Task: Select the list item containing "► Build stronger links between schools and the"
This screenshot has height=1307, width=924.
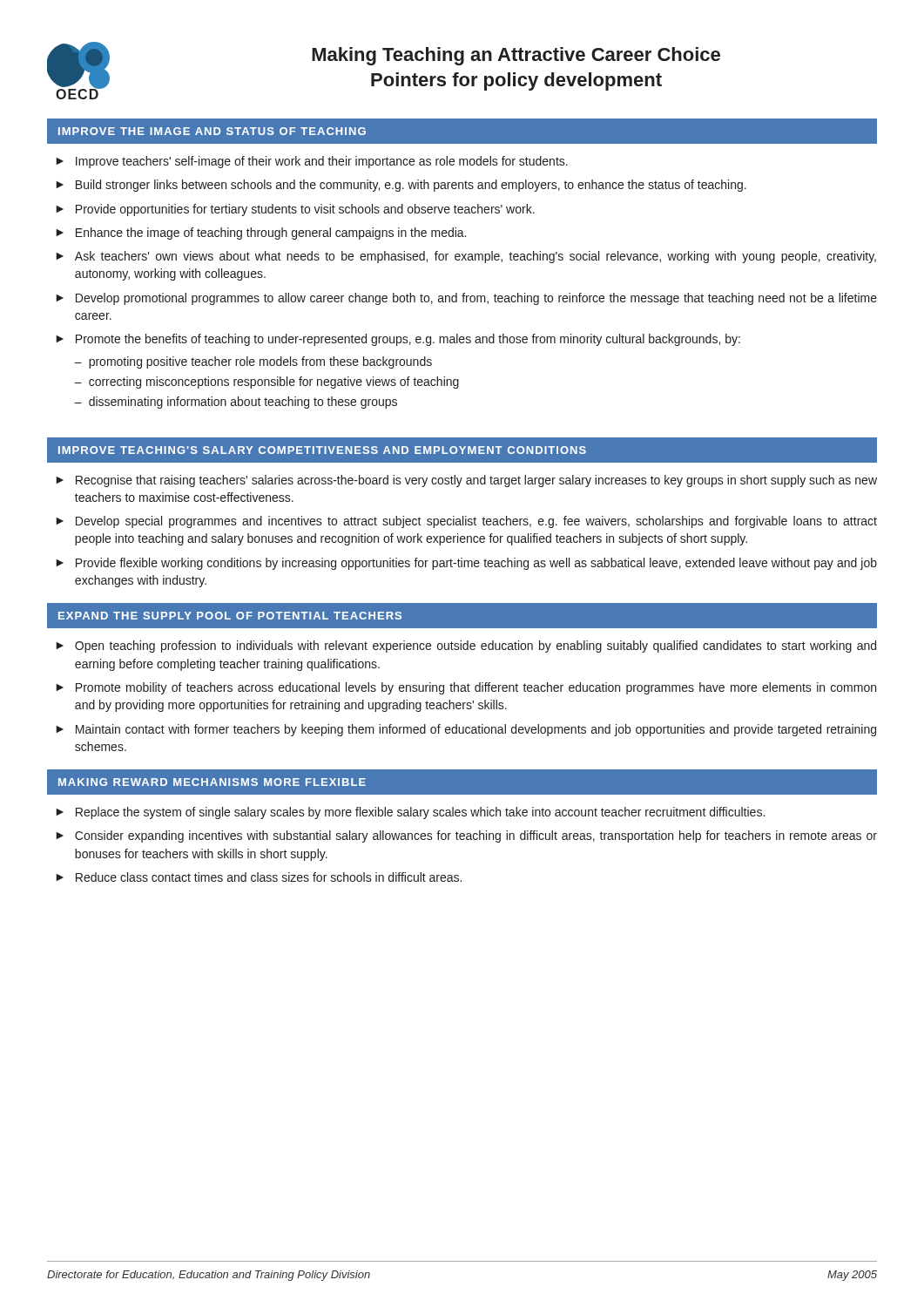Action: (x=465, y=185)
